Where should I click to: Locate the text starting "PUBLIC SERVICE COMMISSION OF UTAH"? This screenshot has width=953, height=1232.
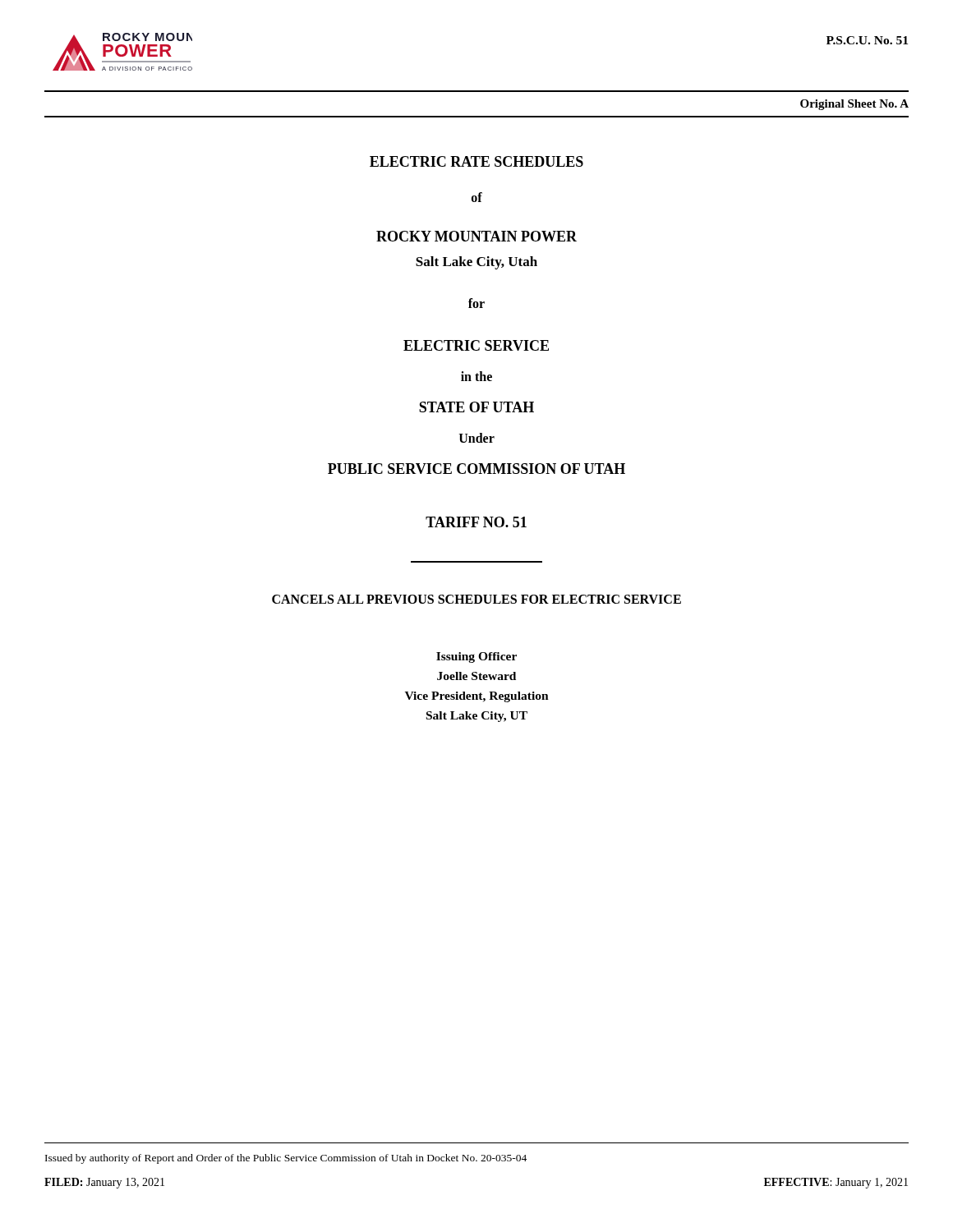(x=476, y=469)
